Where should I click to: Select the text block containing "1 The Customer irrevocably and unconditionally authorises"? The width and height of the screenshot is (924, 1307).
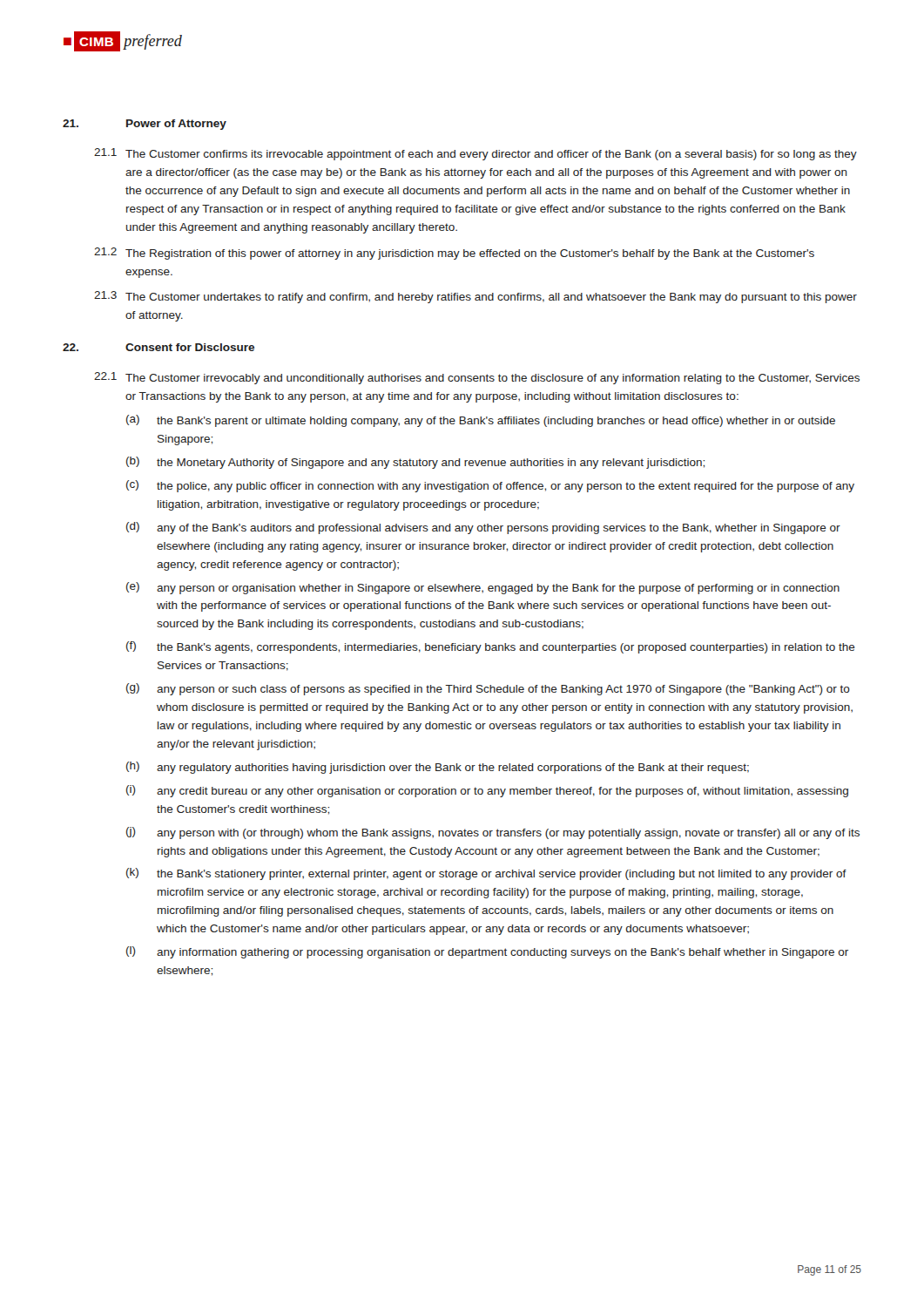[462, 388]
